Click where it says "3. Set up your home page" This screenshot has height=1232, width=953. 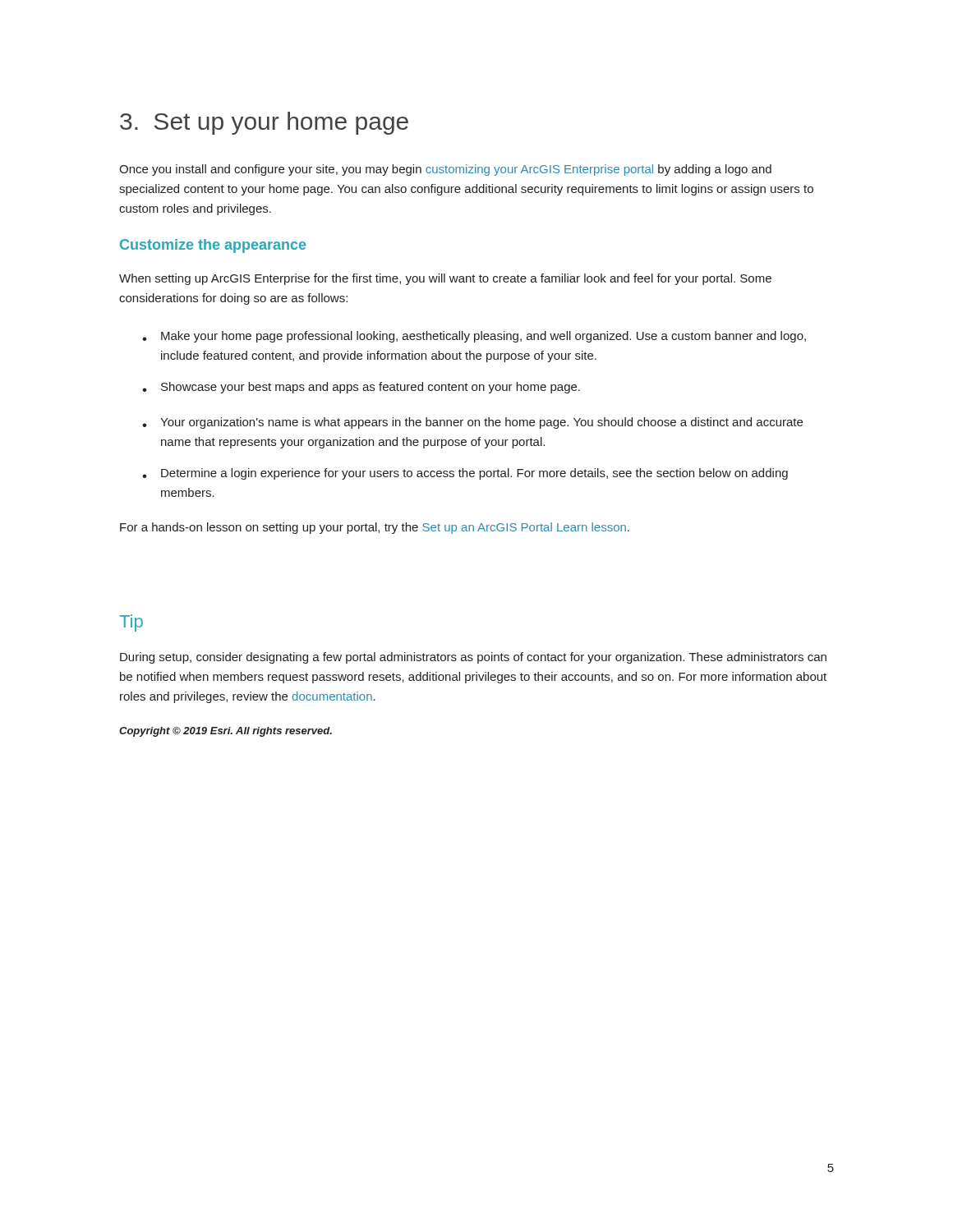coord(264,121)
